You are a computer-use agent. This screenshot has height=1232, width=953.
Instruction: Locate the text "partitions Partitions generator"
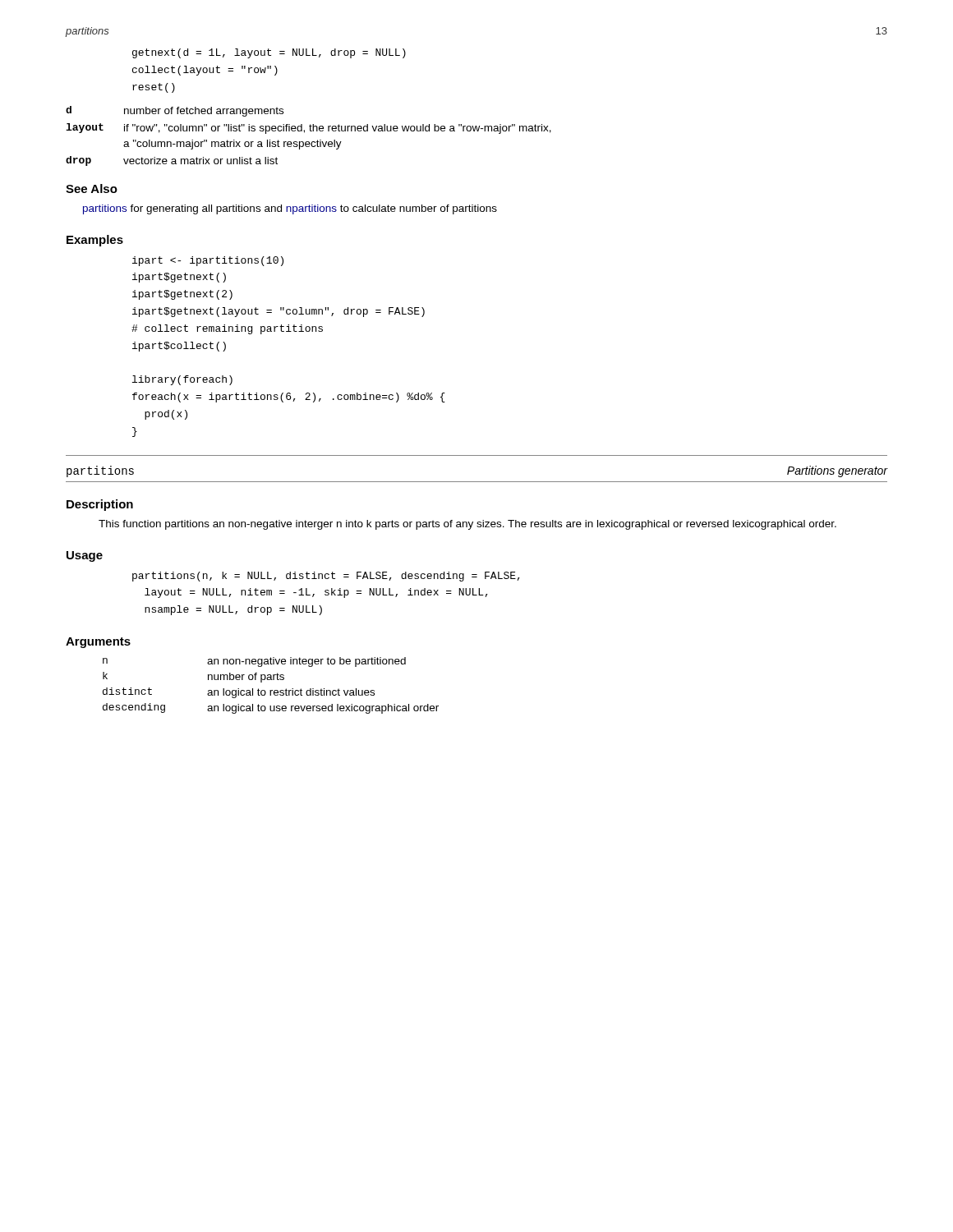tap(476, 471)
